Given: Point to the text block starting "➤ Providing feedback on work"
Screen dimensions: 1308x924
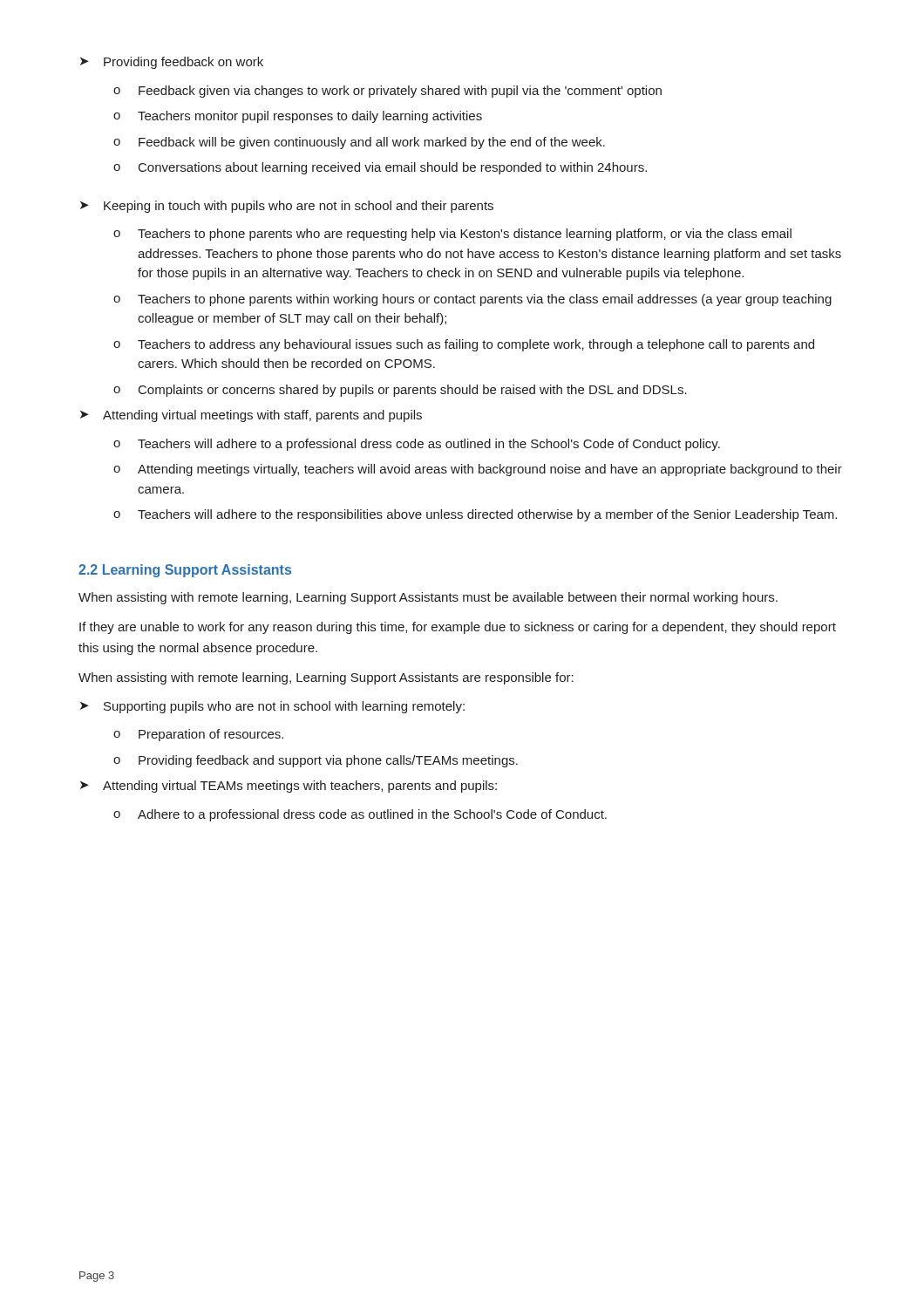Looking at the screenshot, I should (172, 63).
